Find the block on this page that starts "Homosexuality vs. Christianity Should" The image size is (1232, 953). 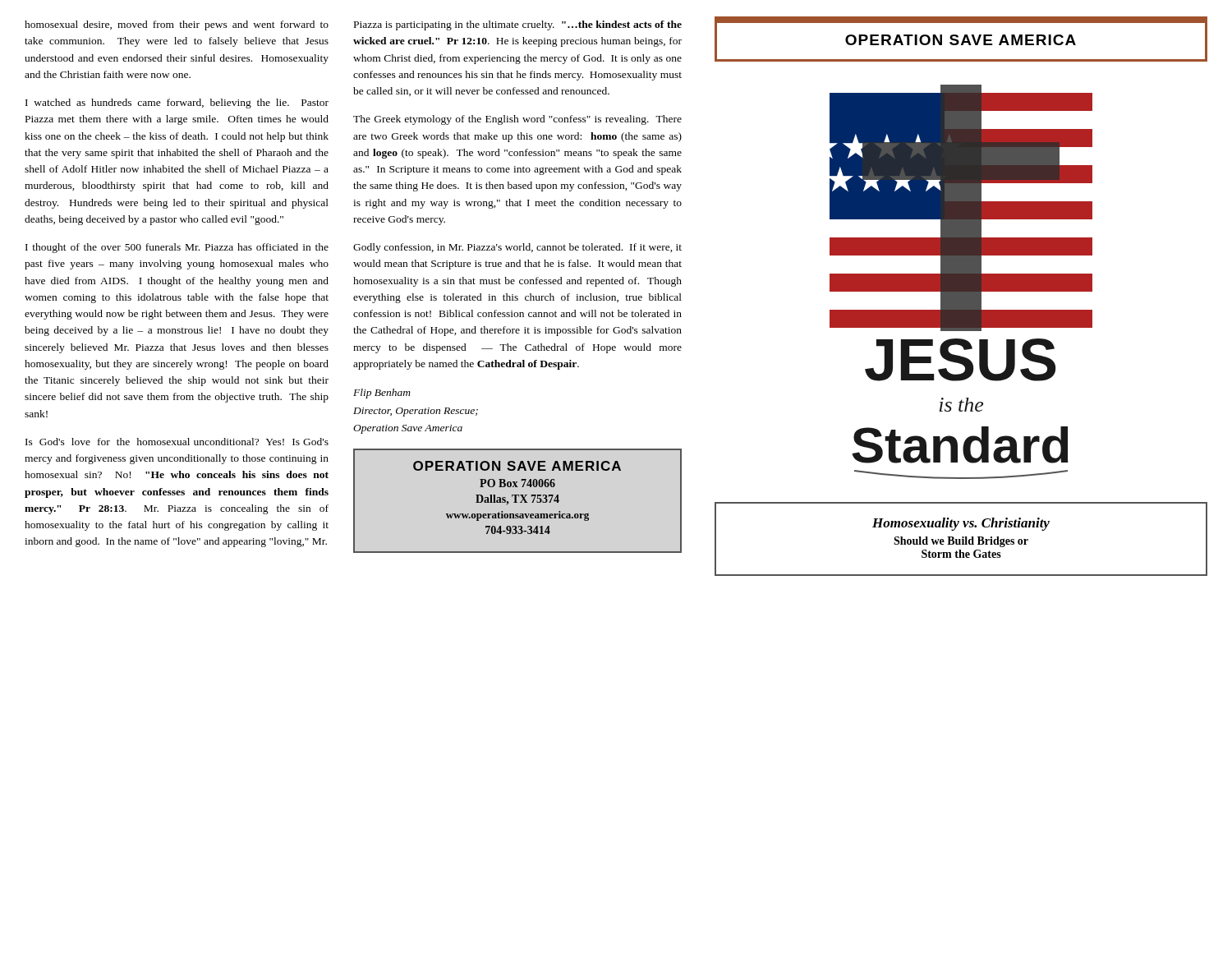(x=961, y=538)
